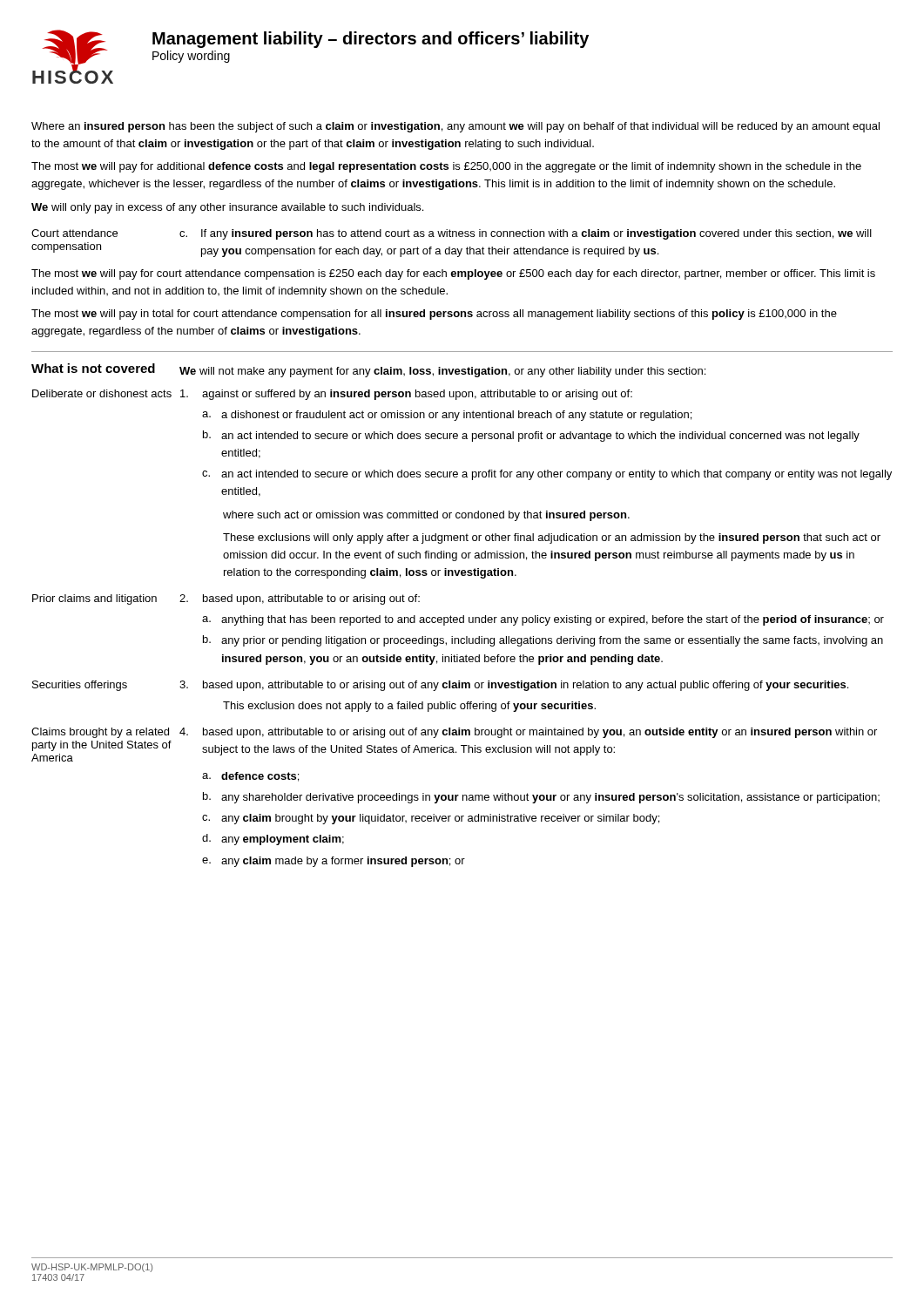Find the block on this page that starts "any prior or pending litigation or"

(x=552, y=649)
